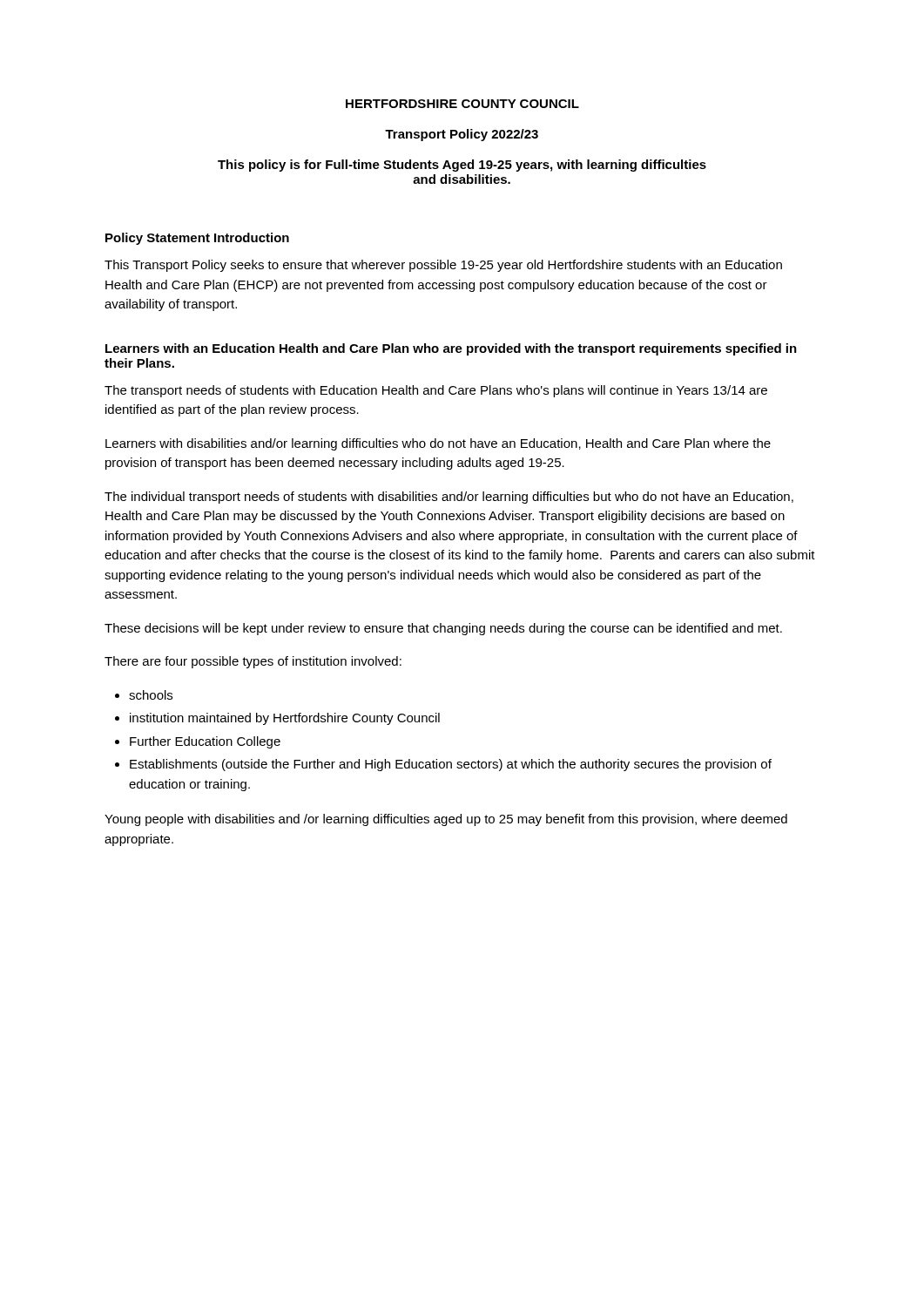Screen dimensions: 1307x924
Task: Locate the block starting "Learners with an"
Action: [x=451, y=355]
